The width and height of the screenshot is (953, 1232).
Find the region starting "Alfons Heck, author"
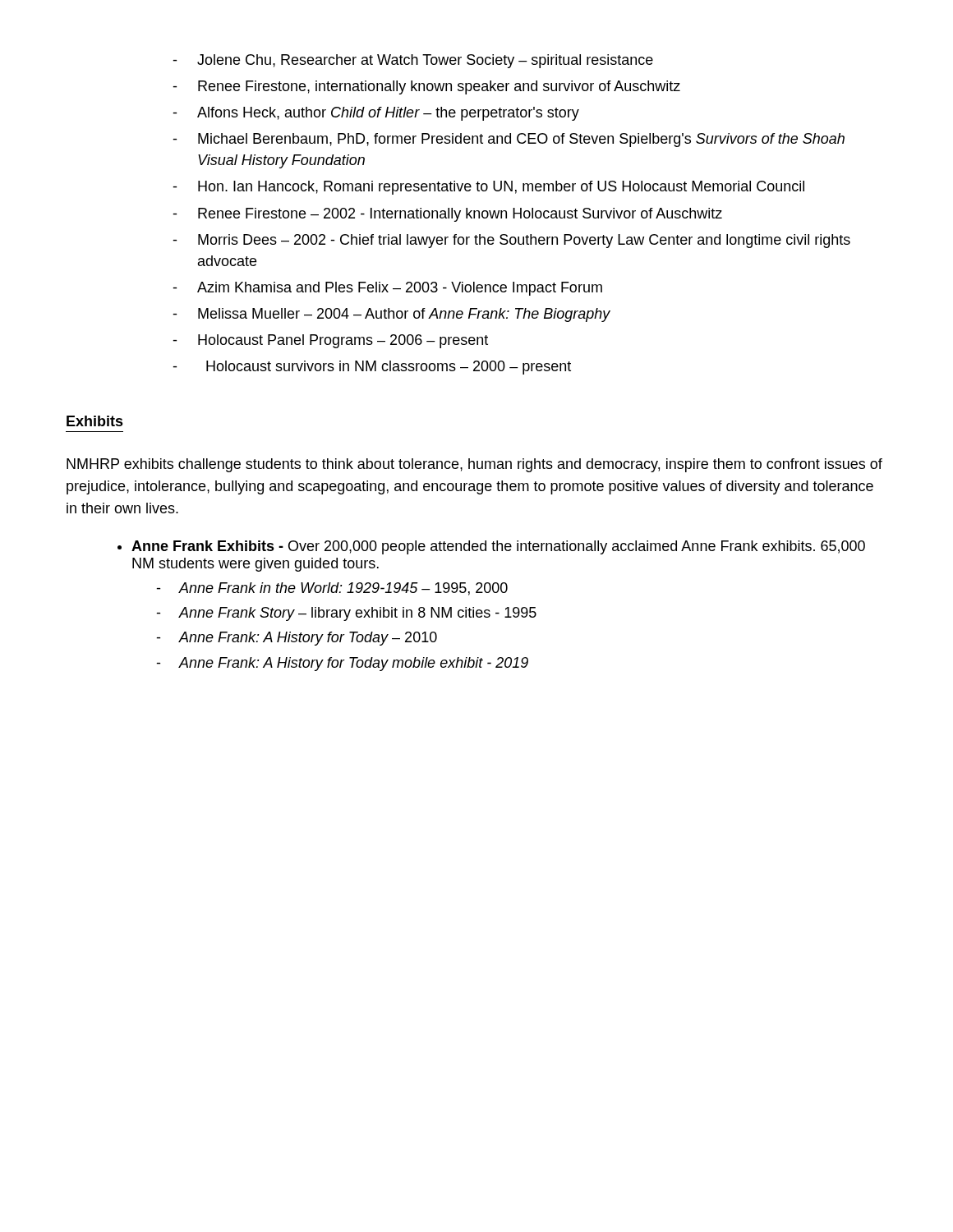(x=530, y=113)
